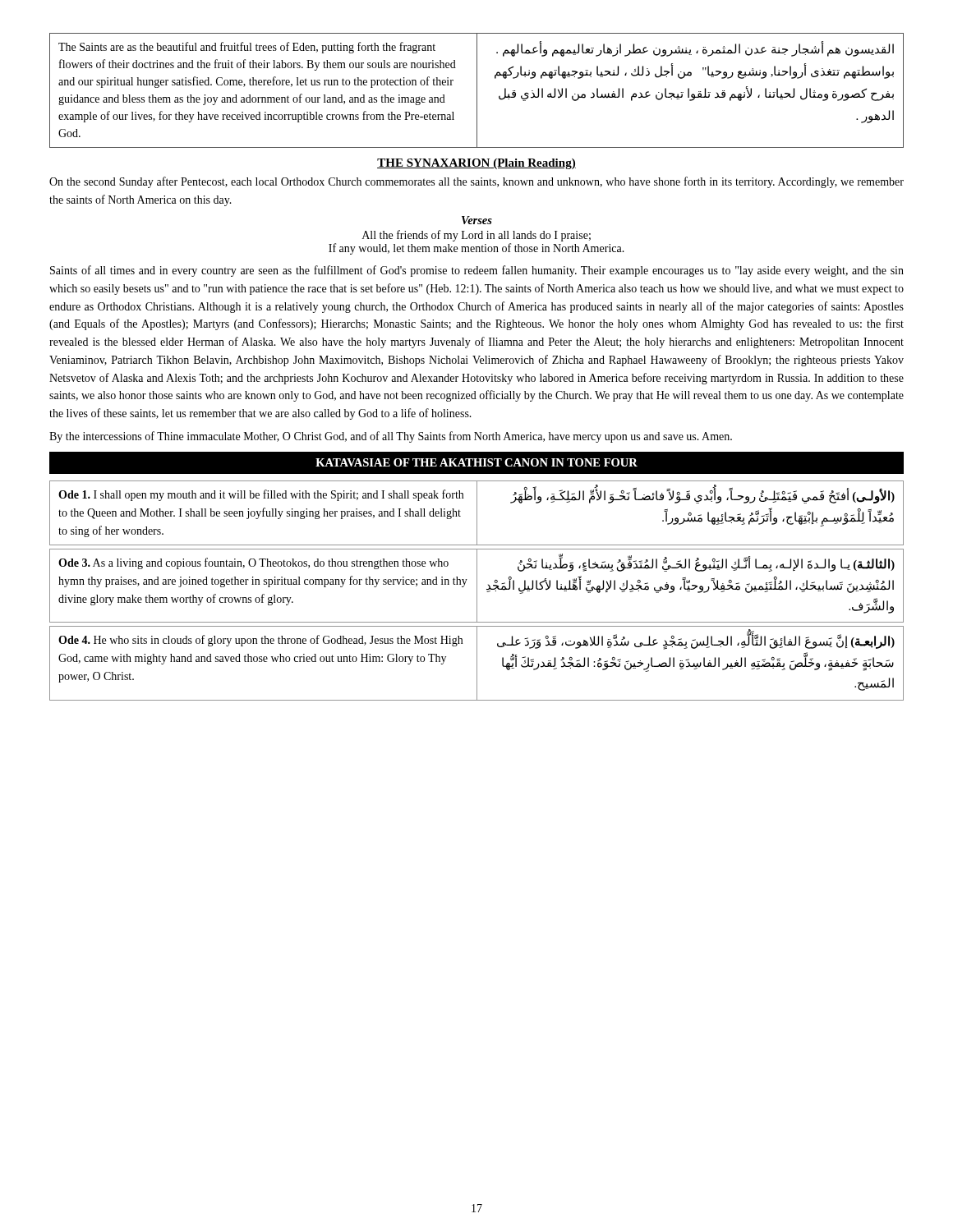Find the block starting "Saints of all times"

476,342
